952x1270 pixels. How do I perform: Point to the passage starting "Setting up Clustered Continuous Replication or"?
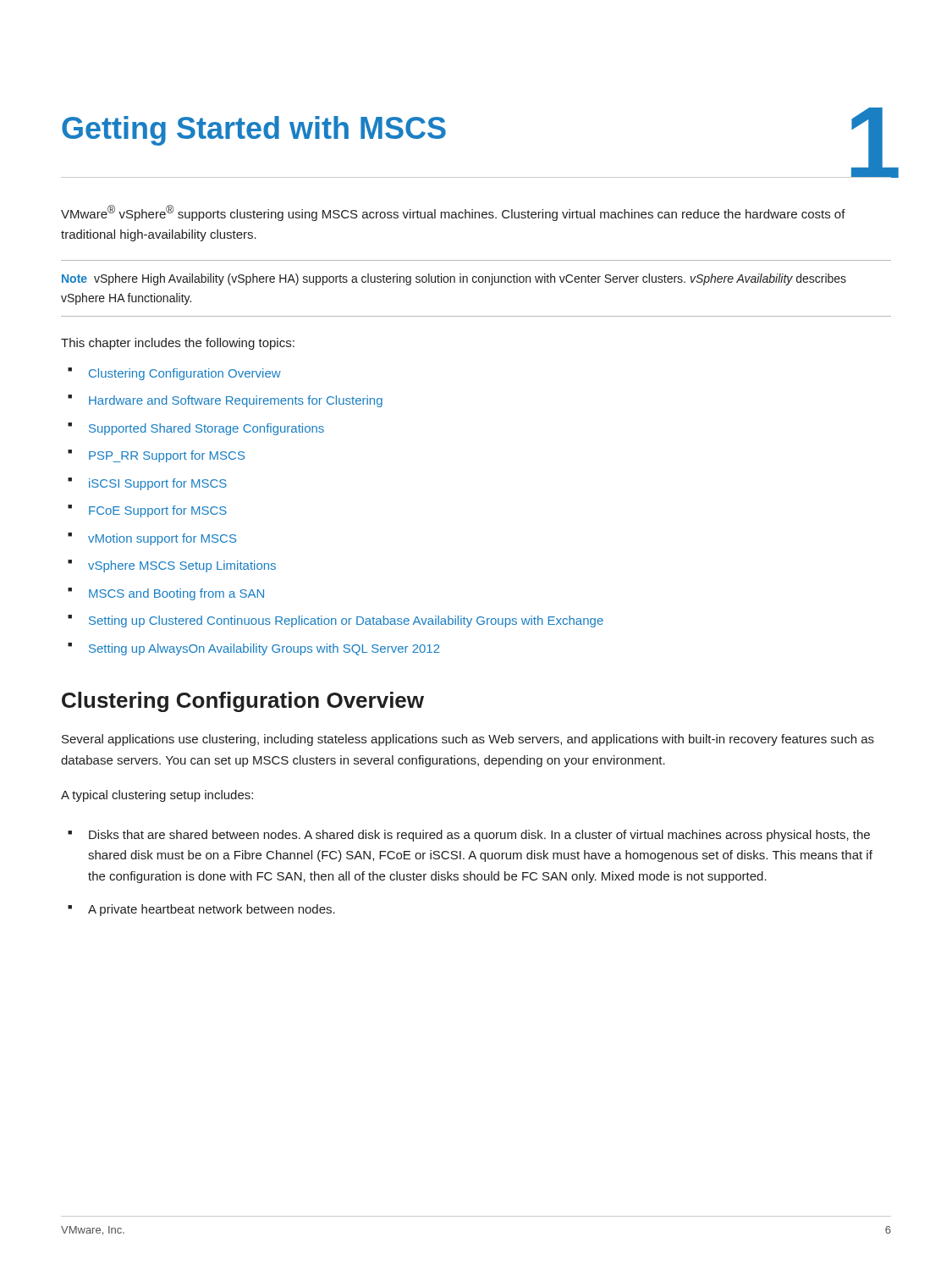tap(346, 621)
